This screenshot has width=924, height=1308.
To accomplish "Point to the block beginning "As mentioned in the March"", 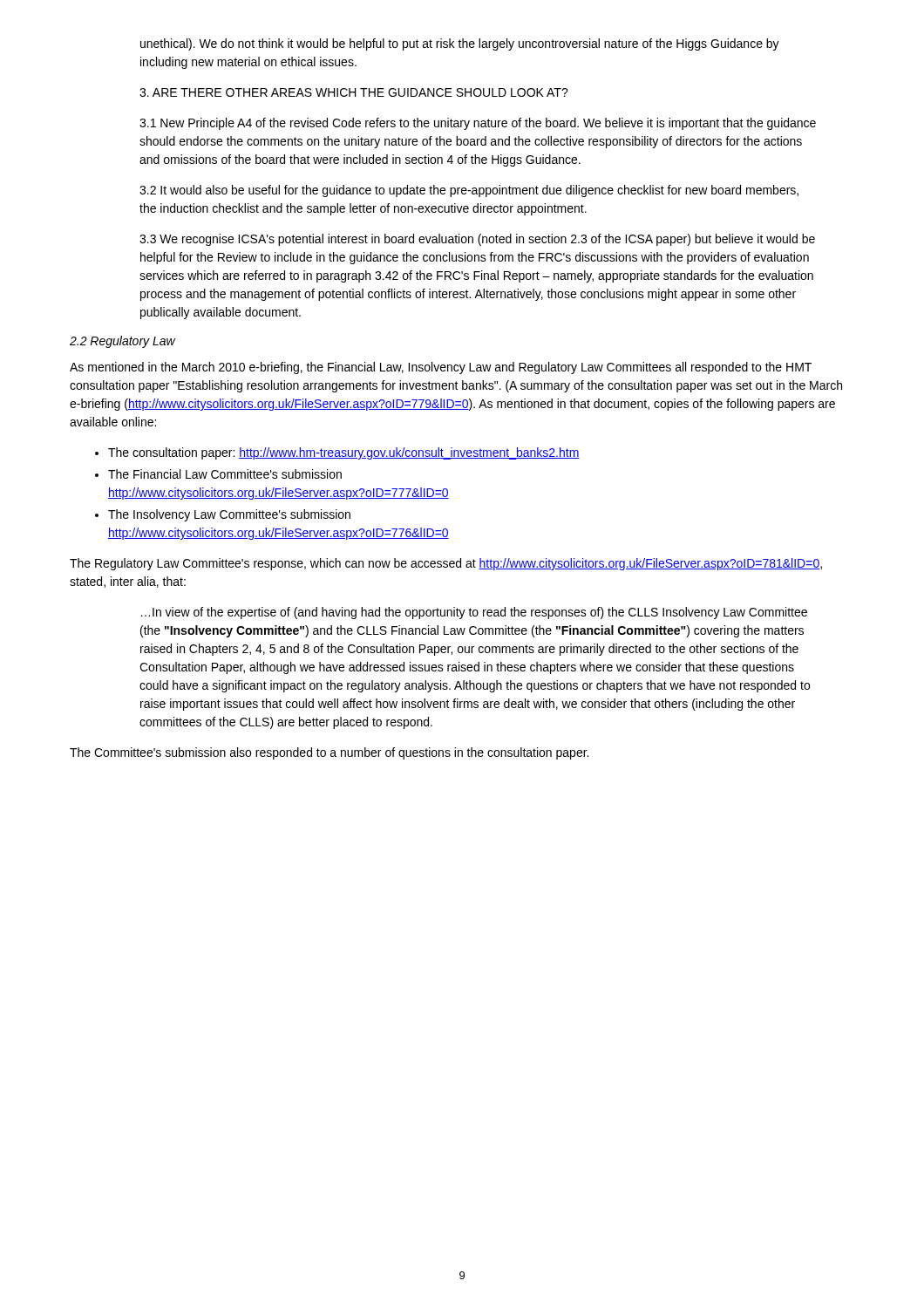I will pos(456,395).
